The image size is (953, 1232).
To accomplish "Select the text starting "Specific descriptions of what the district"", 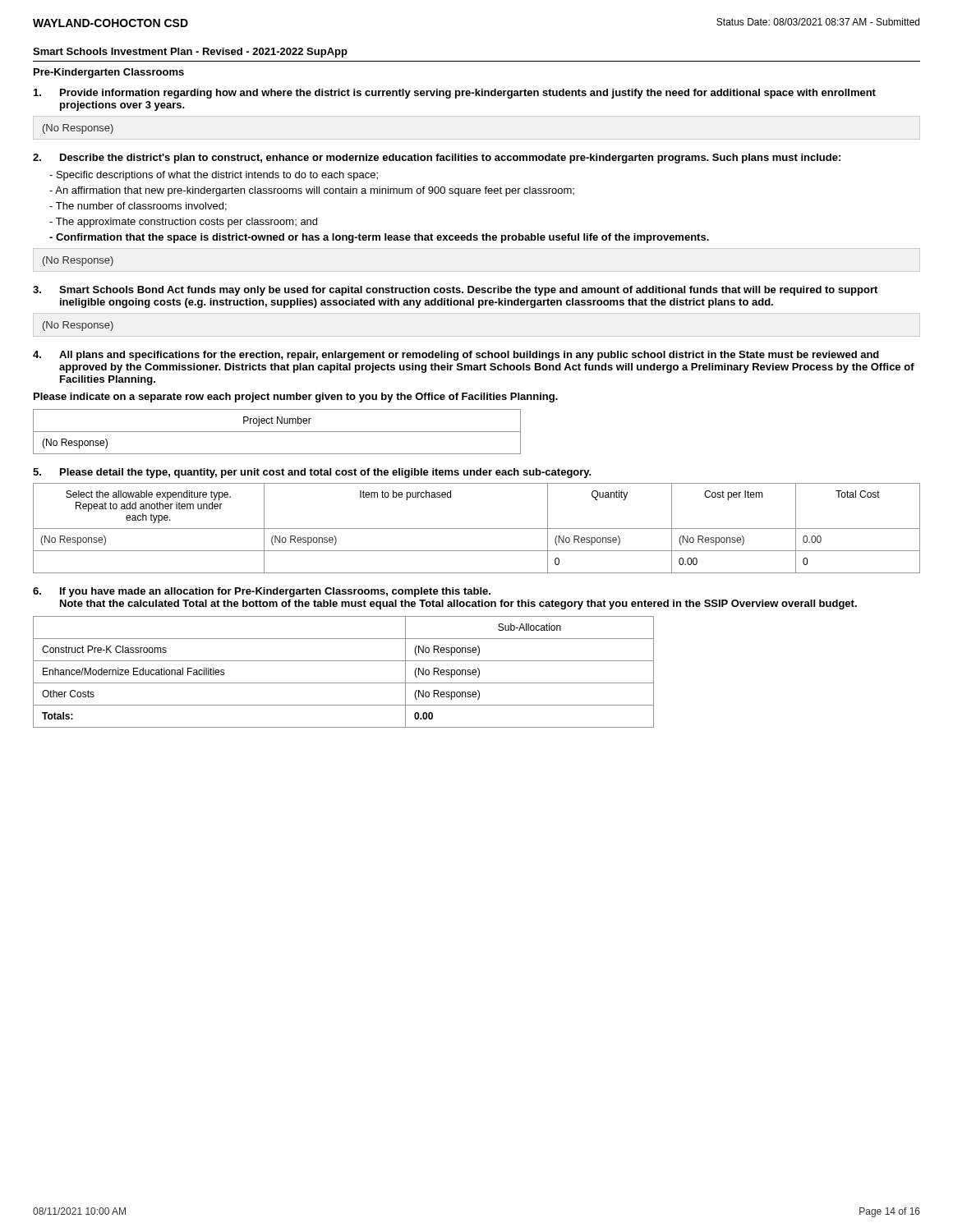I will (214, 176).
